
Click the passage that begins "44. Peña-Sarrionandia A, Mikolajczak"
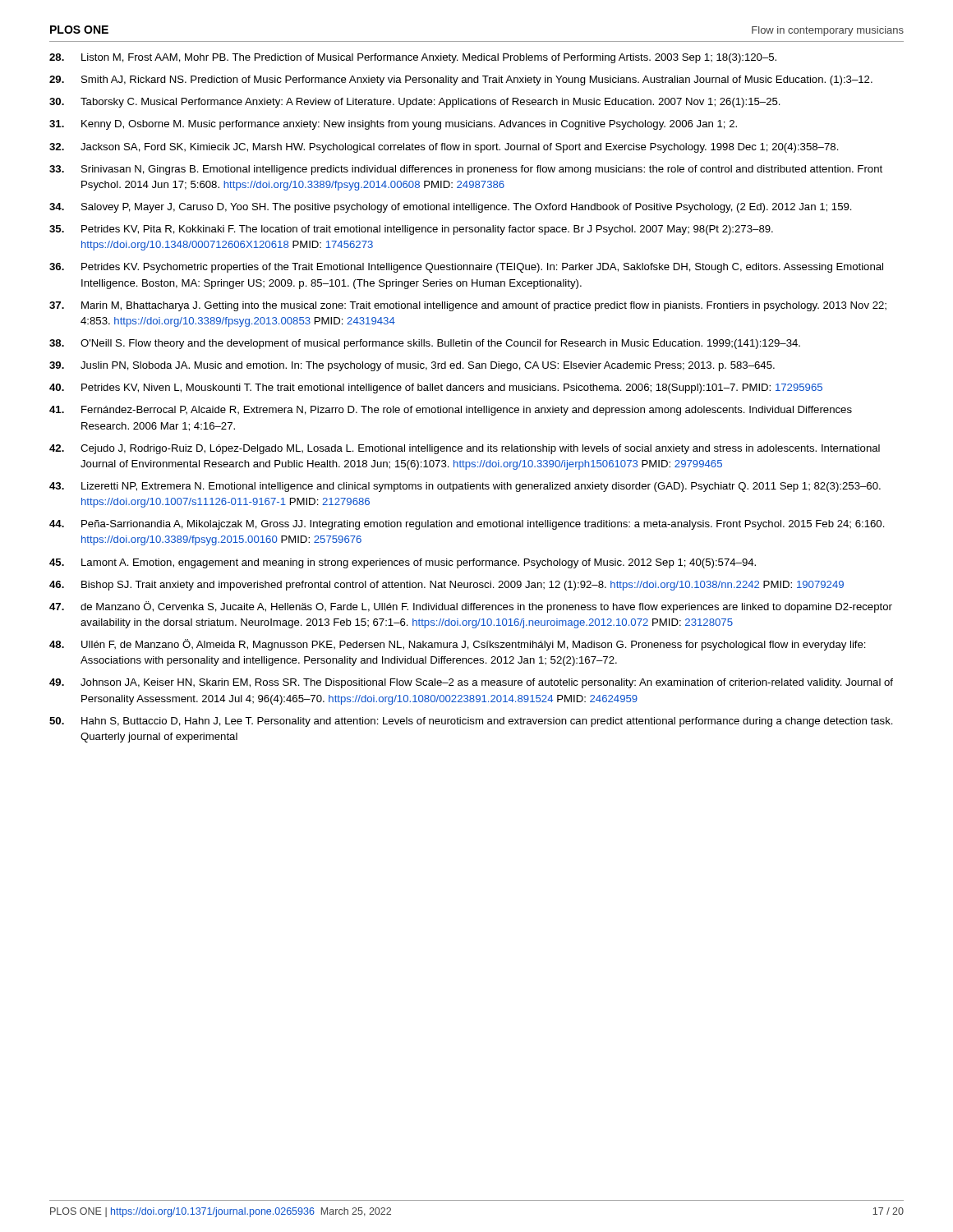476,532
